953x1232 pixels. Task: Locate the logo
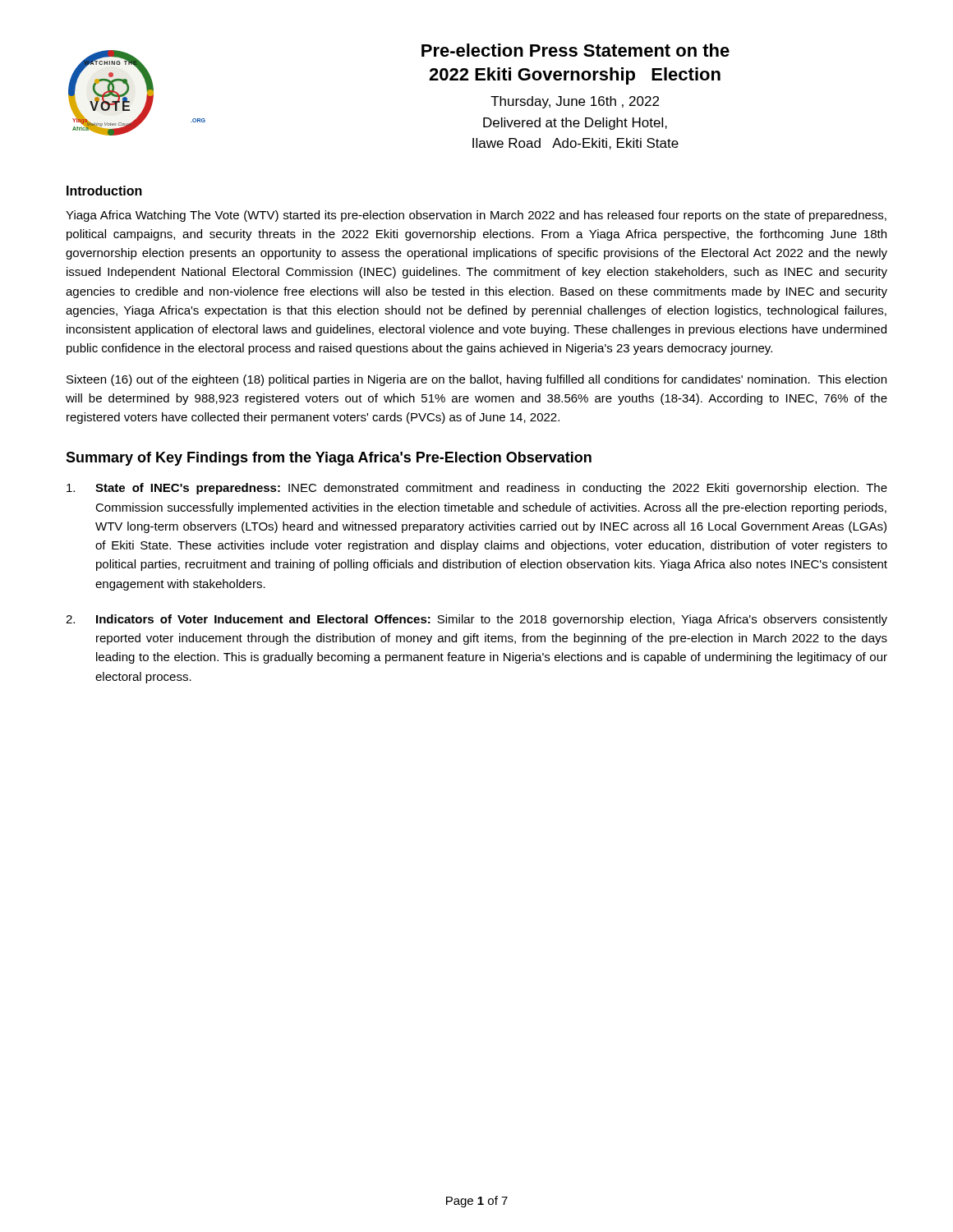click(148, 97)
